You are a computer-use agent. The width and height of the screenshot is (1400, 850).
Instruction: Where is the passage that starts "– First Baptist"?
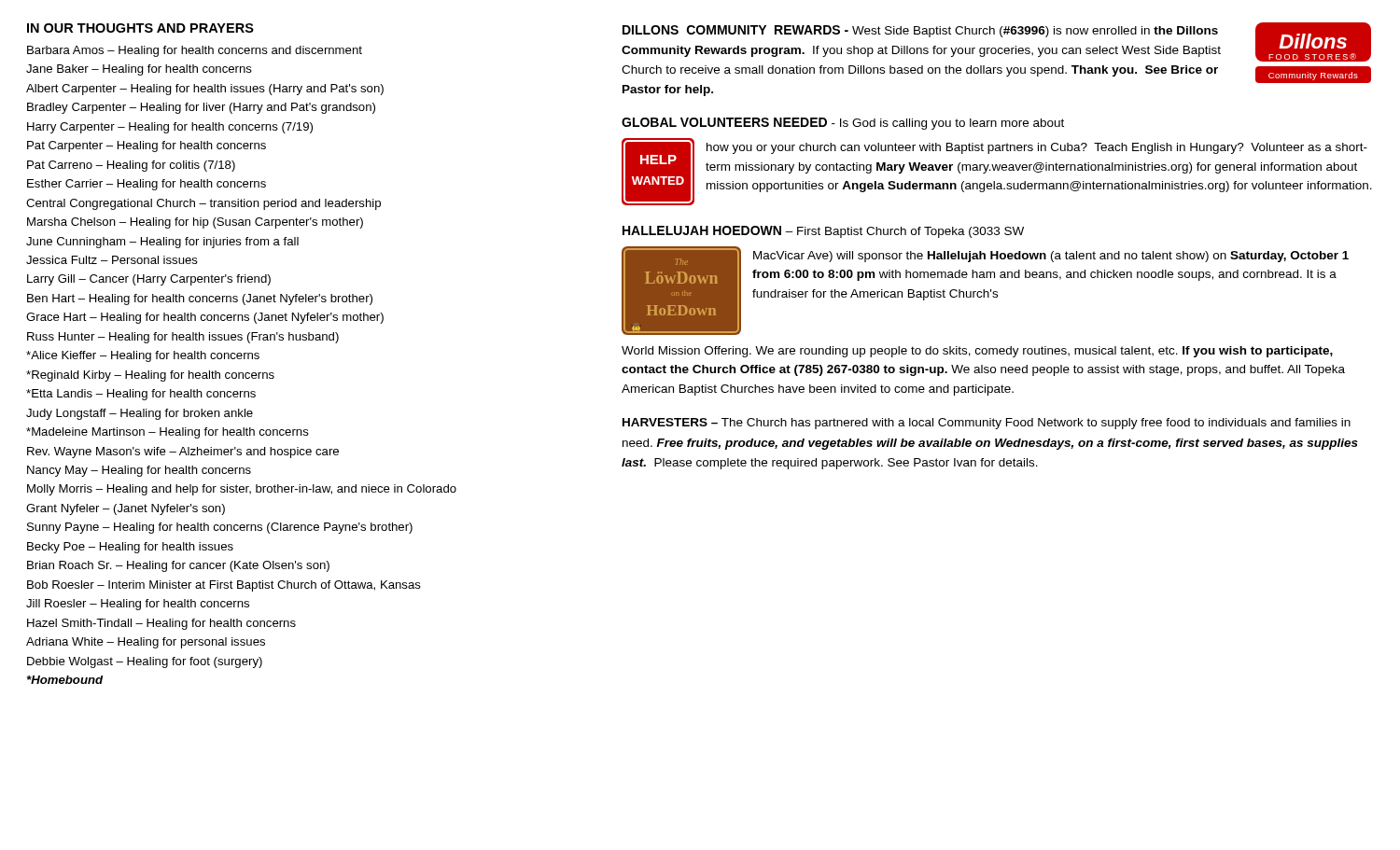click(905, 231)
